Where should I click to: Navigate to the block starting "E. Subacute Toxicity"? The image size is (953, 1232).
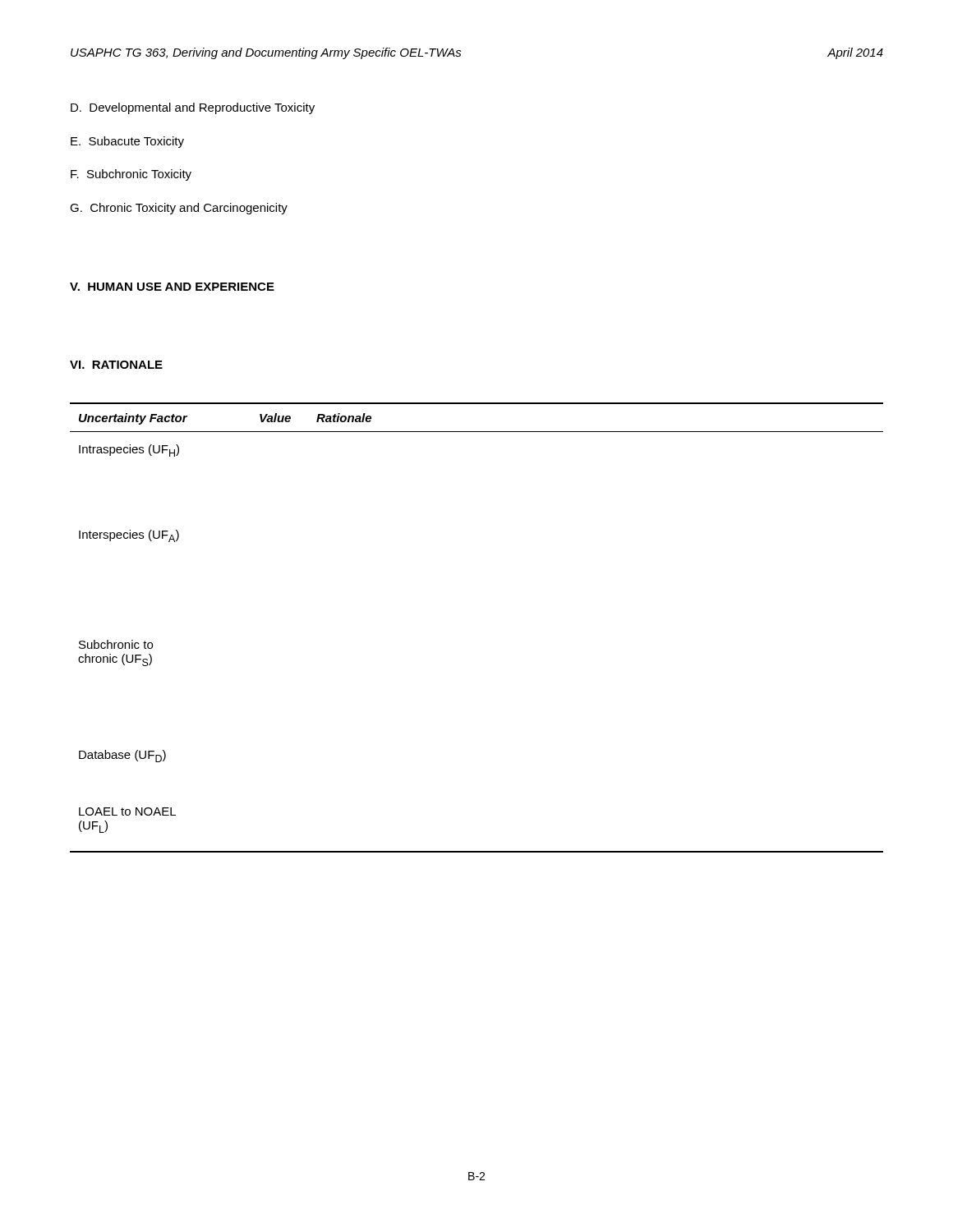[127, 140]
